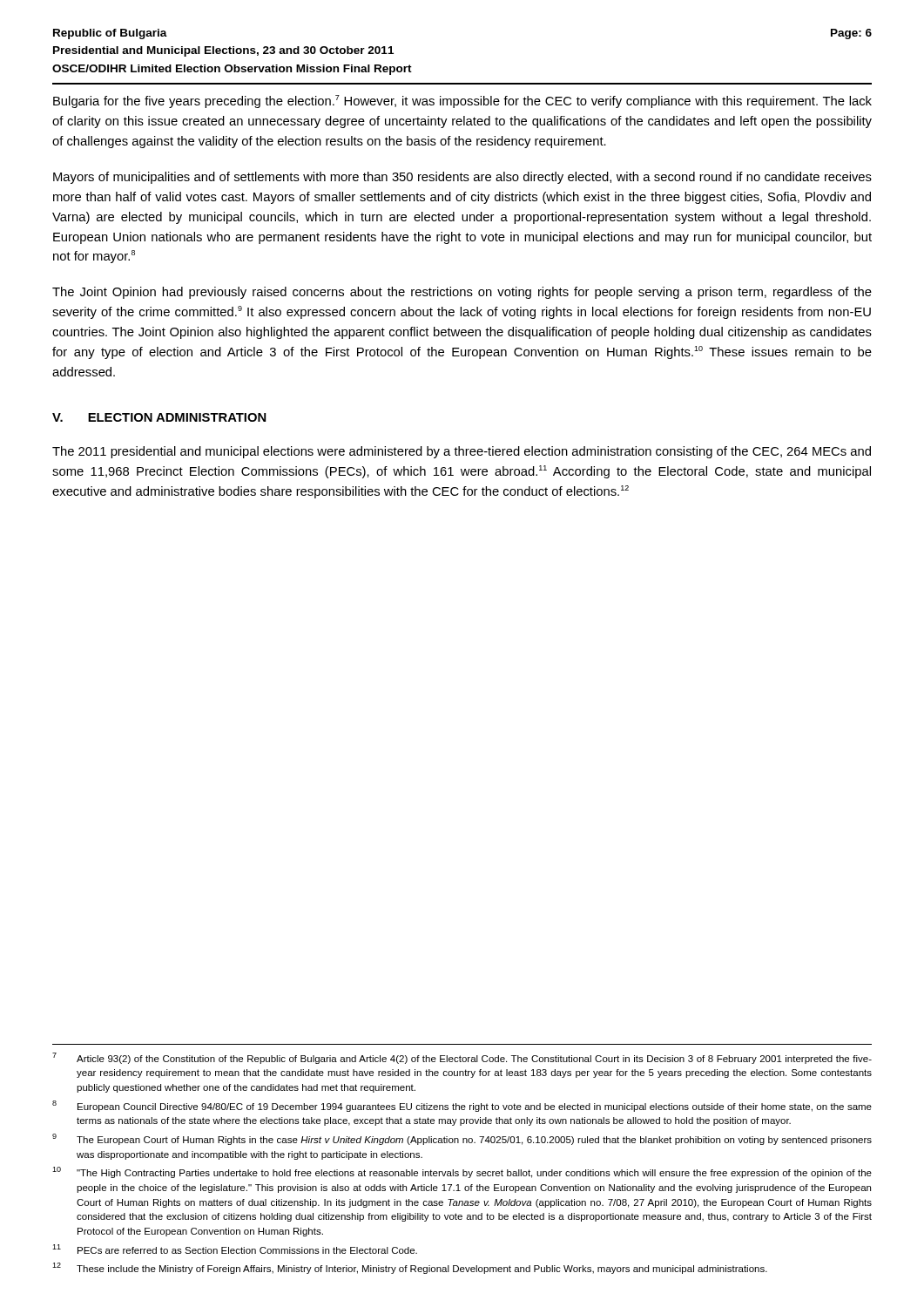Find the footnote that reads "8 European Council"
The image size is (924, 1307).
coord(462,1114)
